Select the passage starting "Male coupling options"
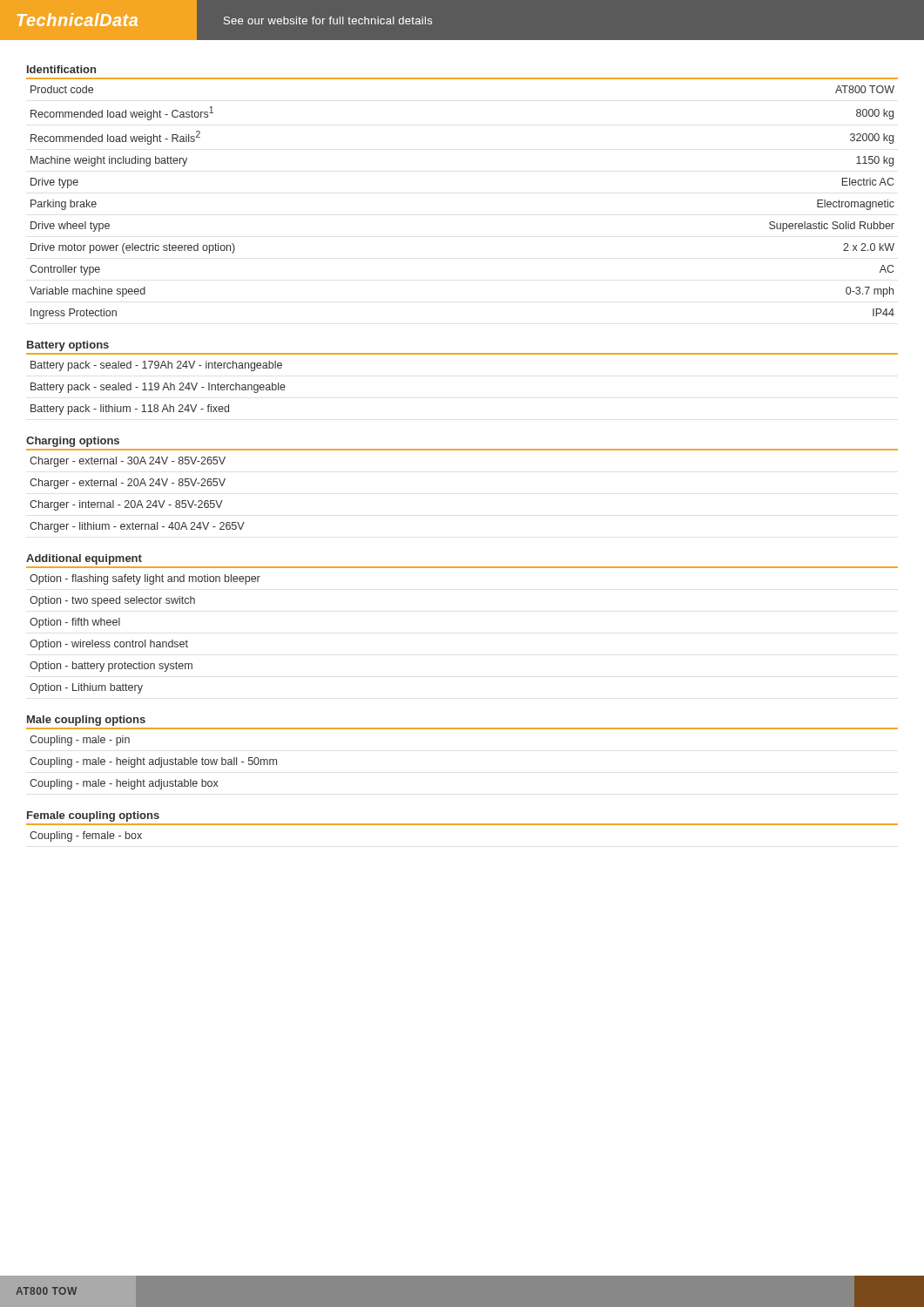This screenshot has height=1307, width=924. point(86,720)
